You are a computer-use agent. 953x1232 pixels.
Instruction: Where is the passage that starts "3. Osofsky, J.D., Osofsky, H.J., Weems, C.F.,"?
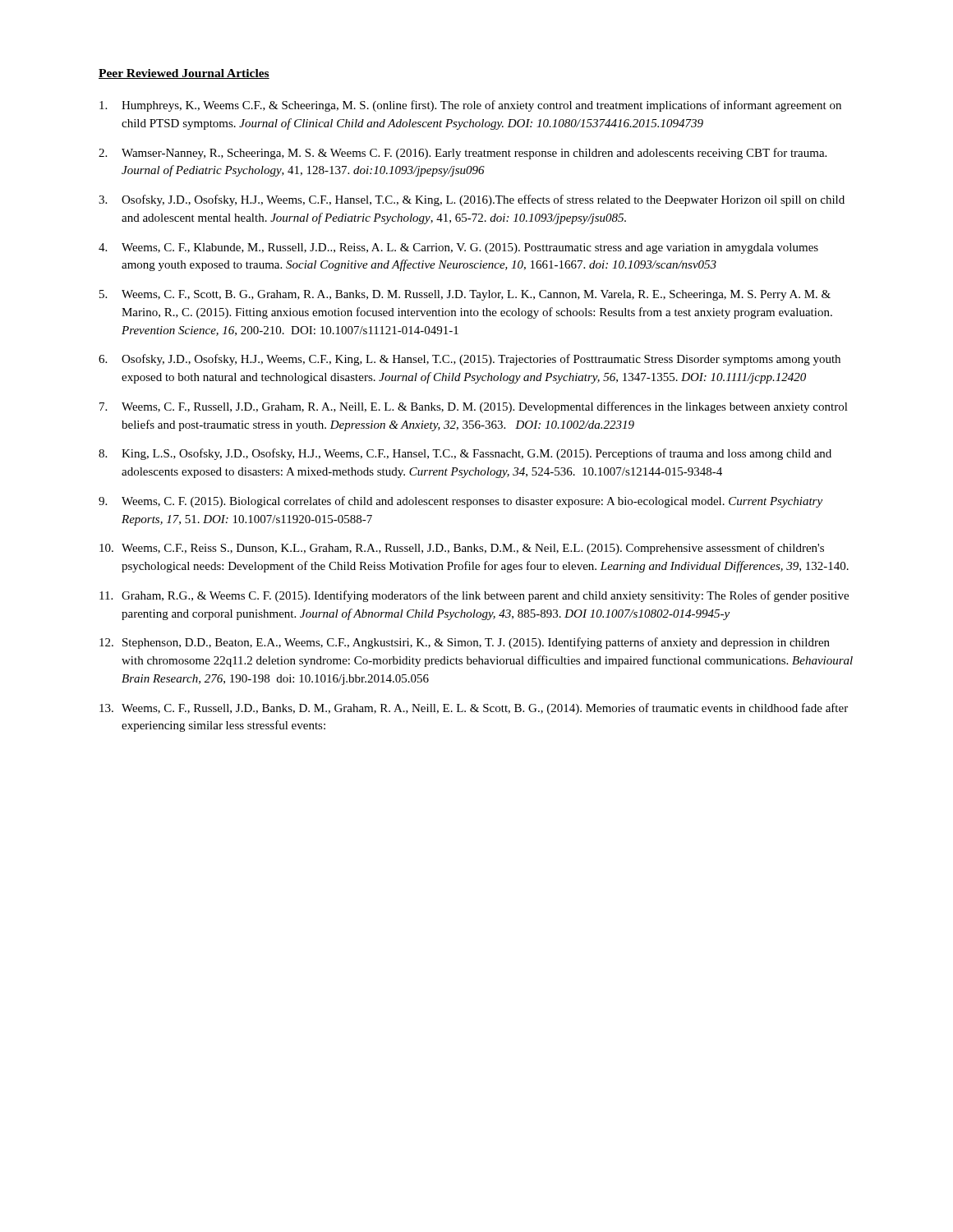tap(476, 209)
